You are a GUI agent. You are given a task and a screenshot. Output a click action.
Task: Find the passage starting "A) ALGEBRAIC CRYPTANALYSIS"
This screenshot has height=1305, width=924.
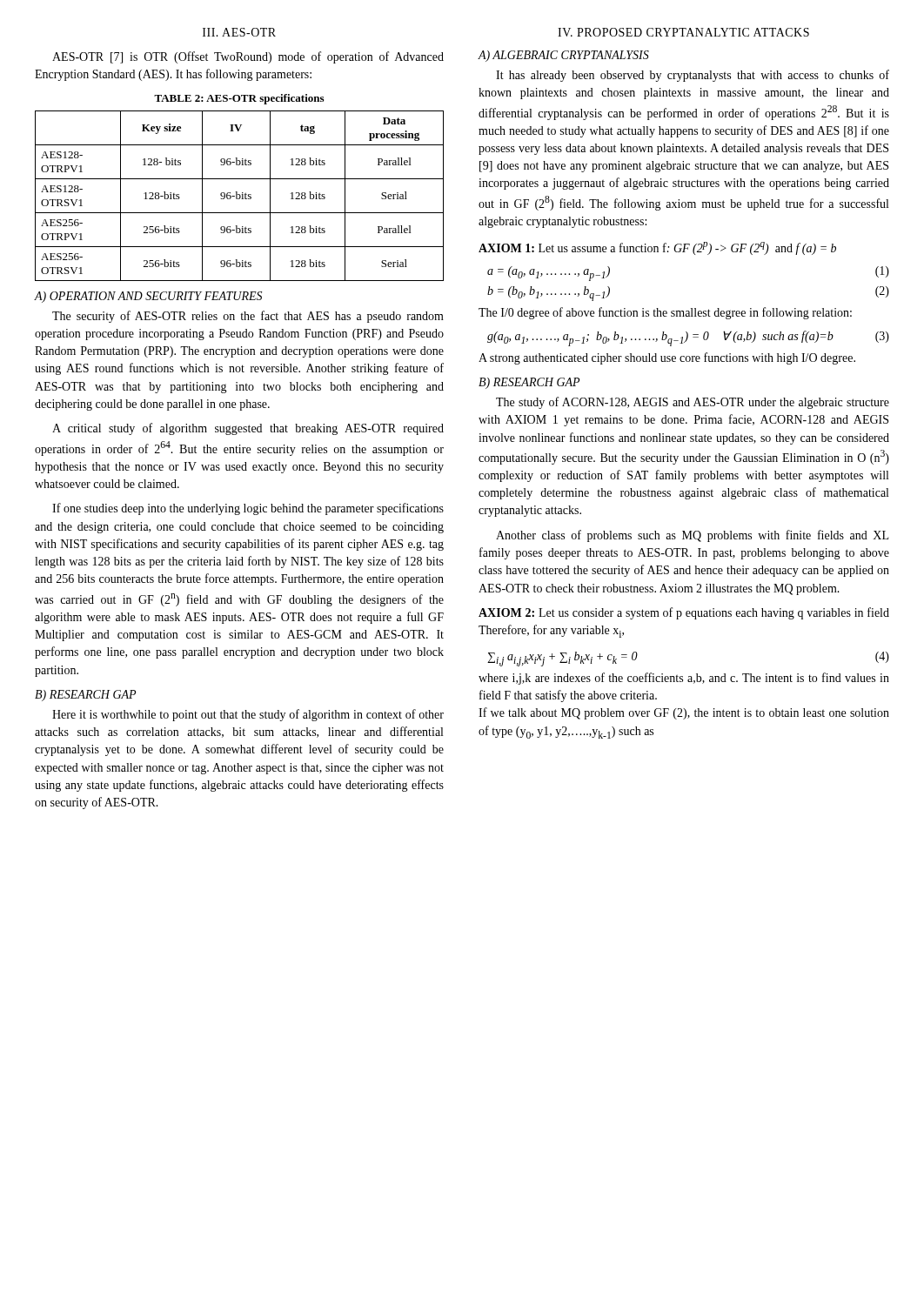click(x=564, y=56)
